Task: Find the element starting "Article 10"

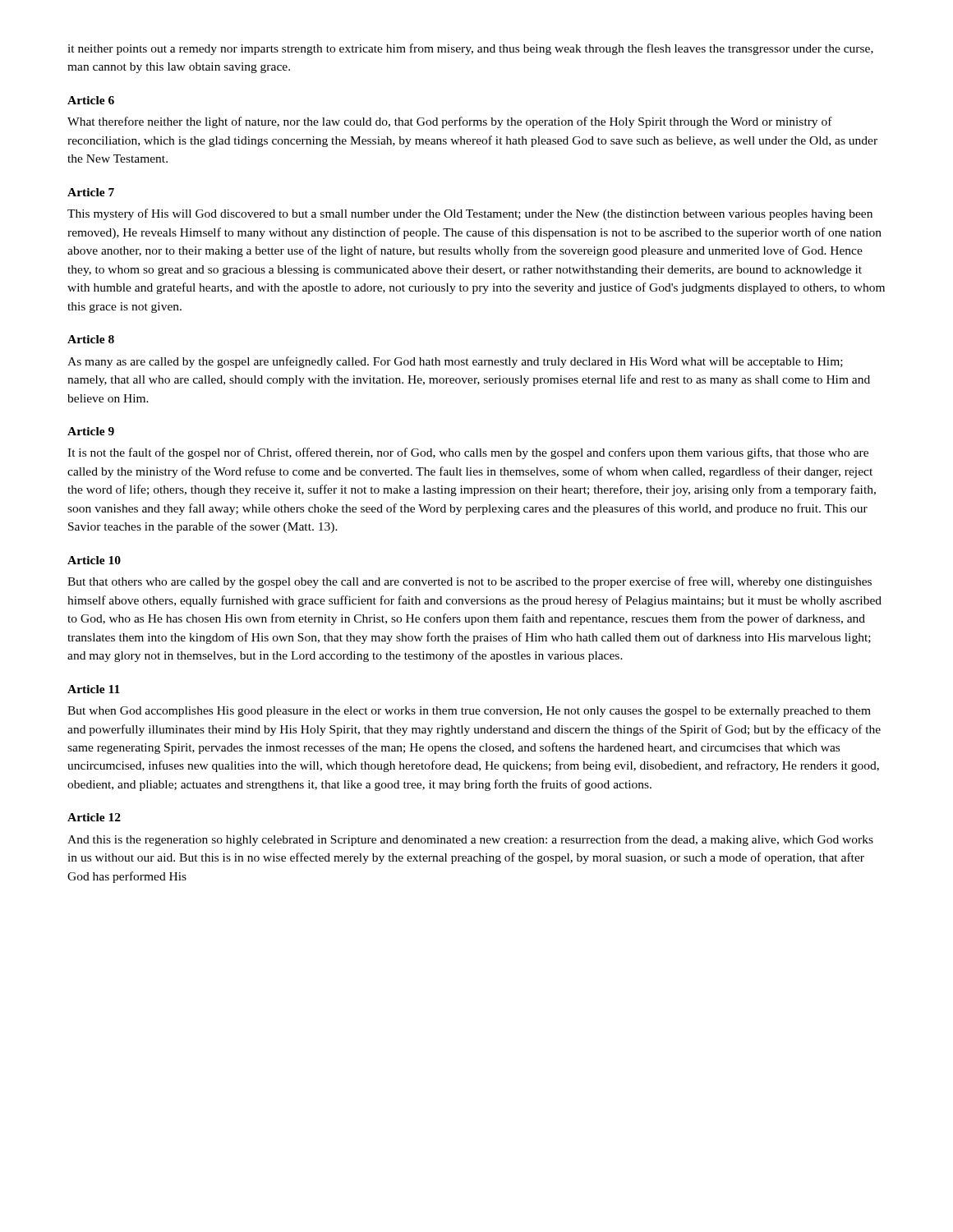Action: click(x=94, y=560)
